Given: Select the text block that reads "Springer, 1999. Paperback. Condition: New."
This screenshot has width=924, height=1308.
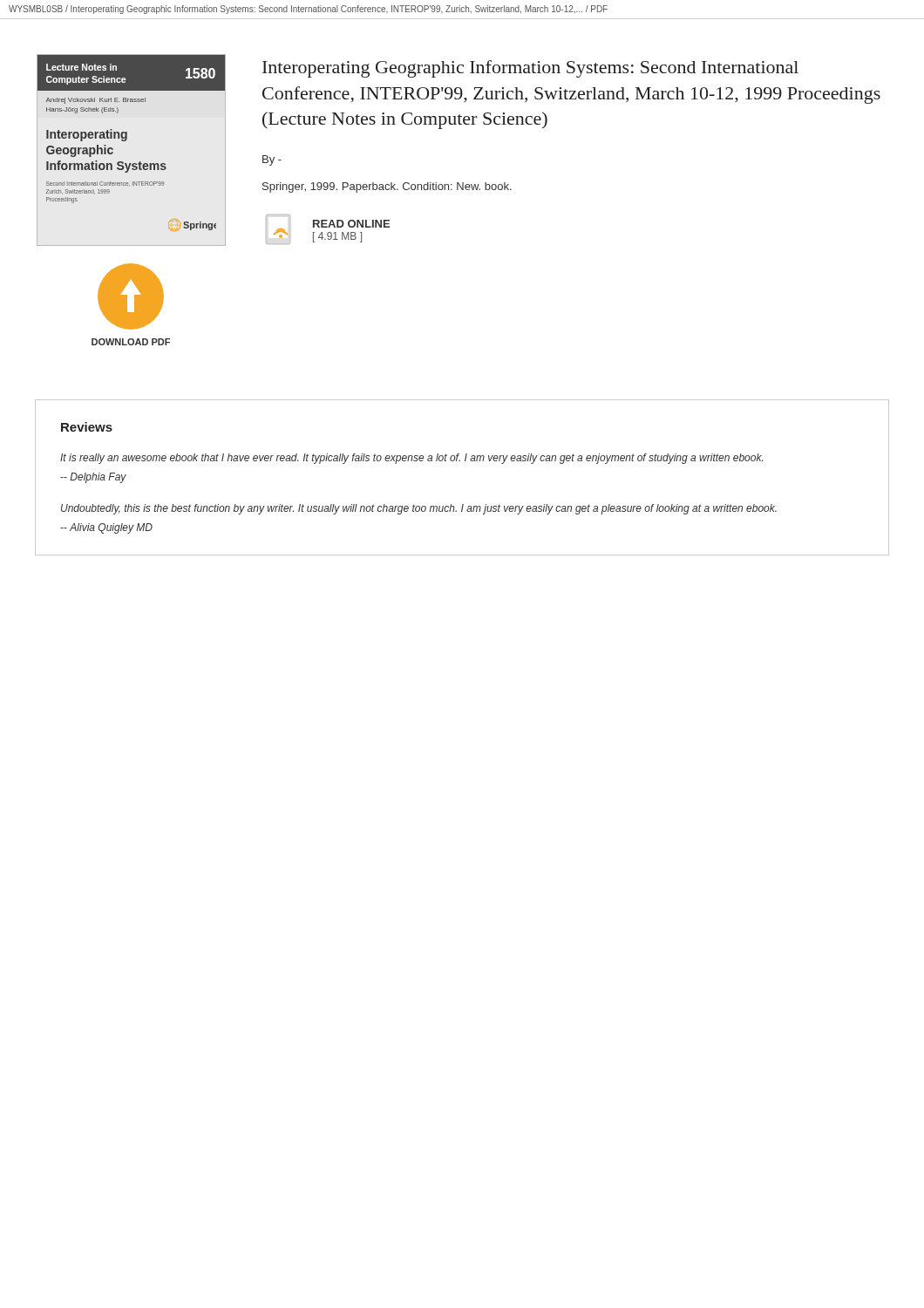Looking at the screenshot, I should coord(387,186).
